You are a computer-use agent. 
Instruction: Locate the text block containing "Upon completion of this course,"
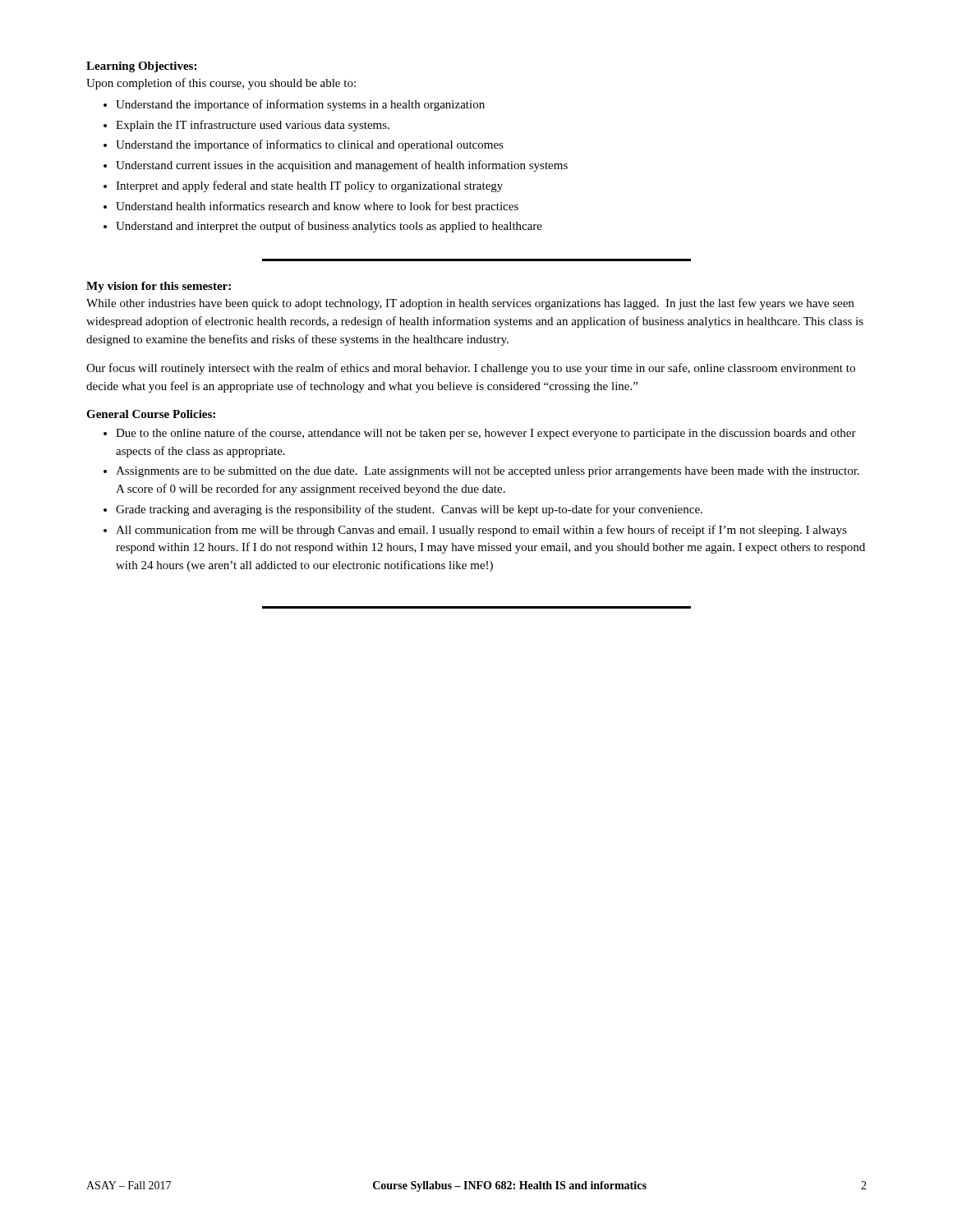click(221, 83)
